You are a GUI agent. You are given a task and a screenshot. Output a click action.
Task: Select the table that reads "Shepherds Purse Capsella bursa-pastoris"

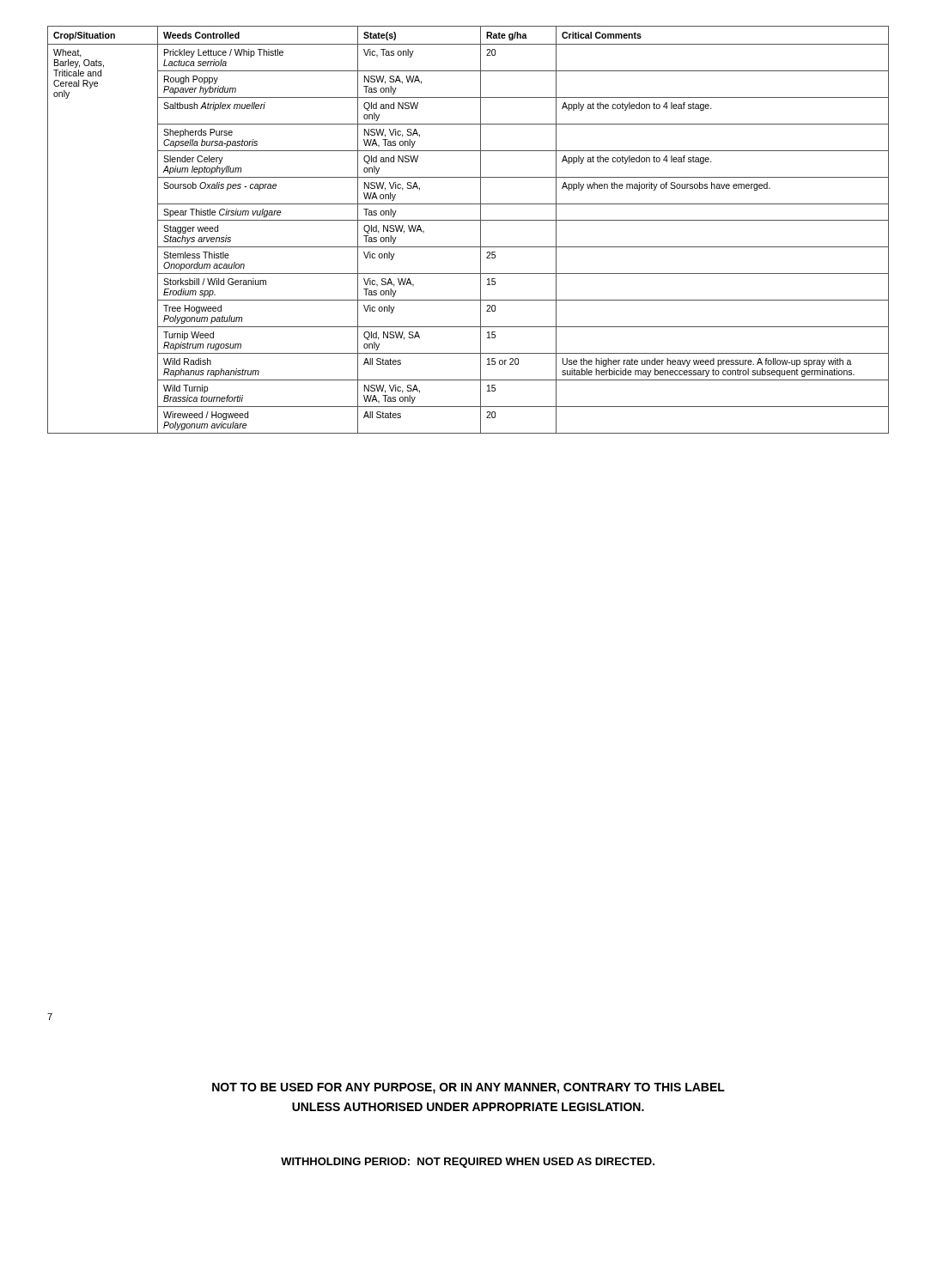[468, 230]
